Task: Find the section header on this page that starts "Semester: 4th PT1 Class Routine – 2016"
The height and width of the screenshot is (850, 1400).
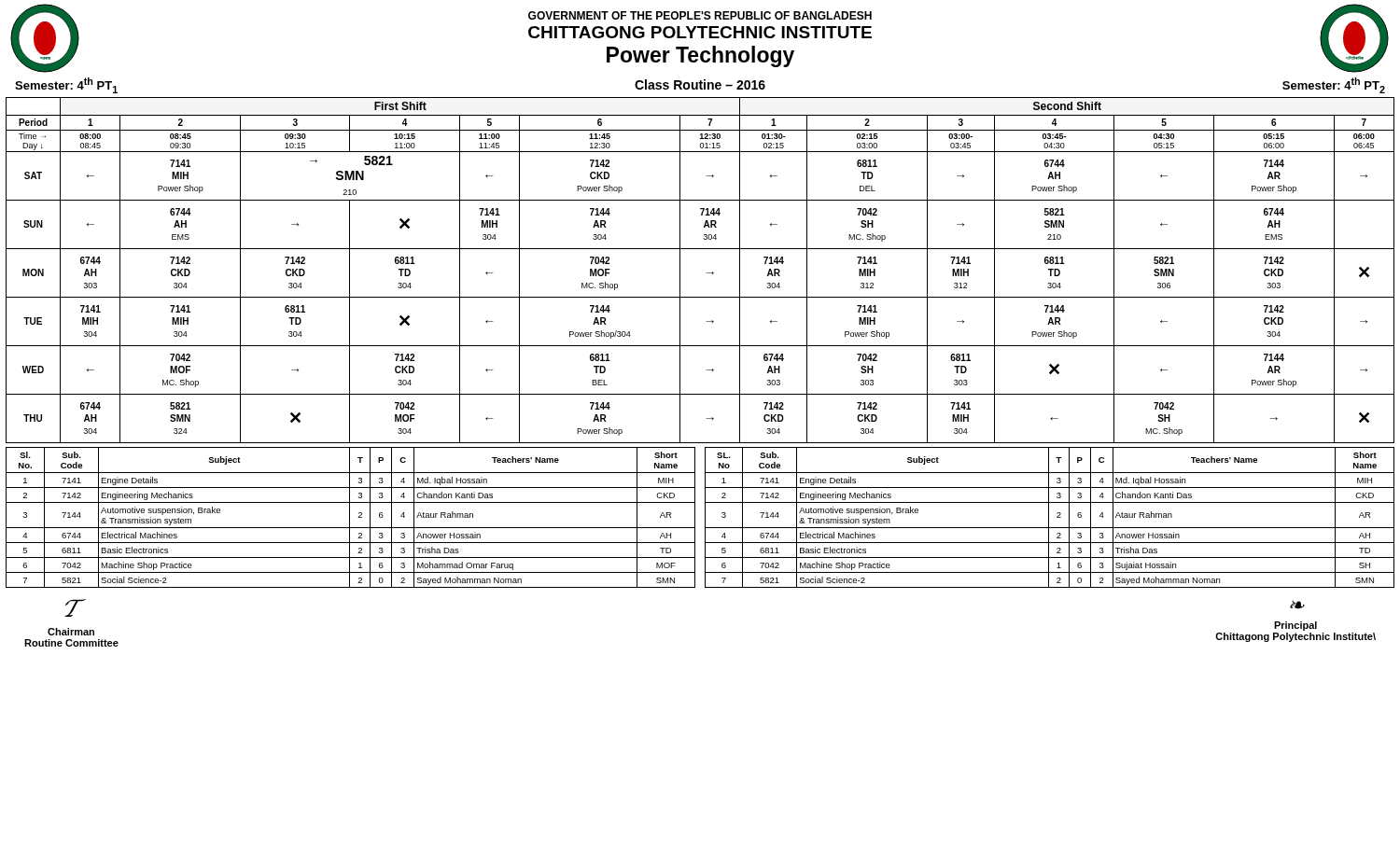Action: [700, 85]
